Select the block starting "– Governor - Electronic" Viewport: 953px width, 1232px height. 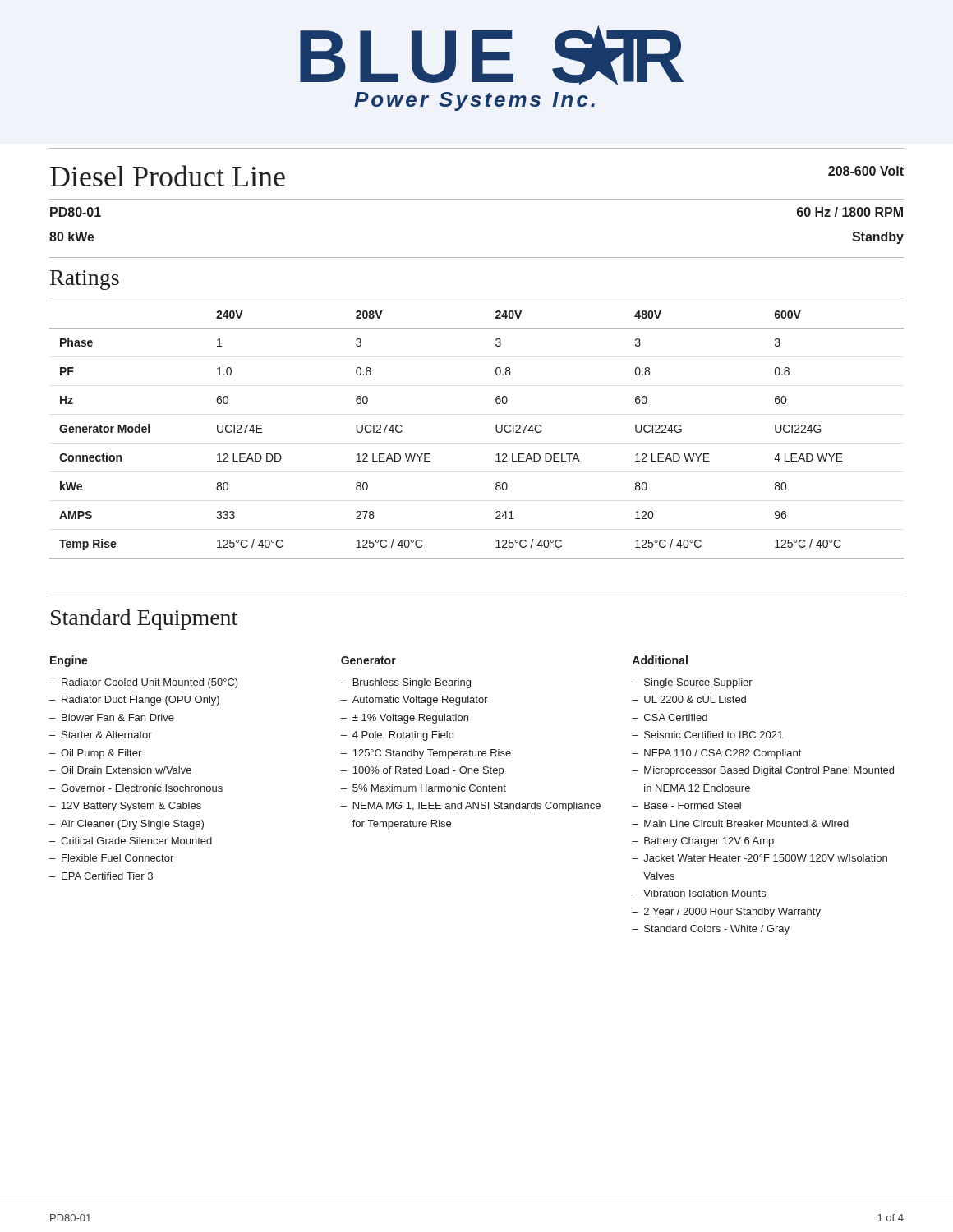pyautogui.click(x=136, y=788)
